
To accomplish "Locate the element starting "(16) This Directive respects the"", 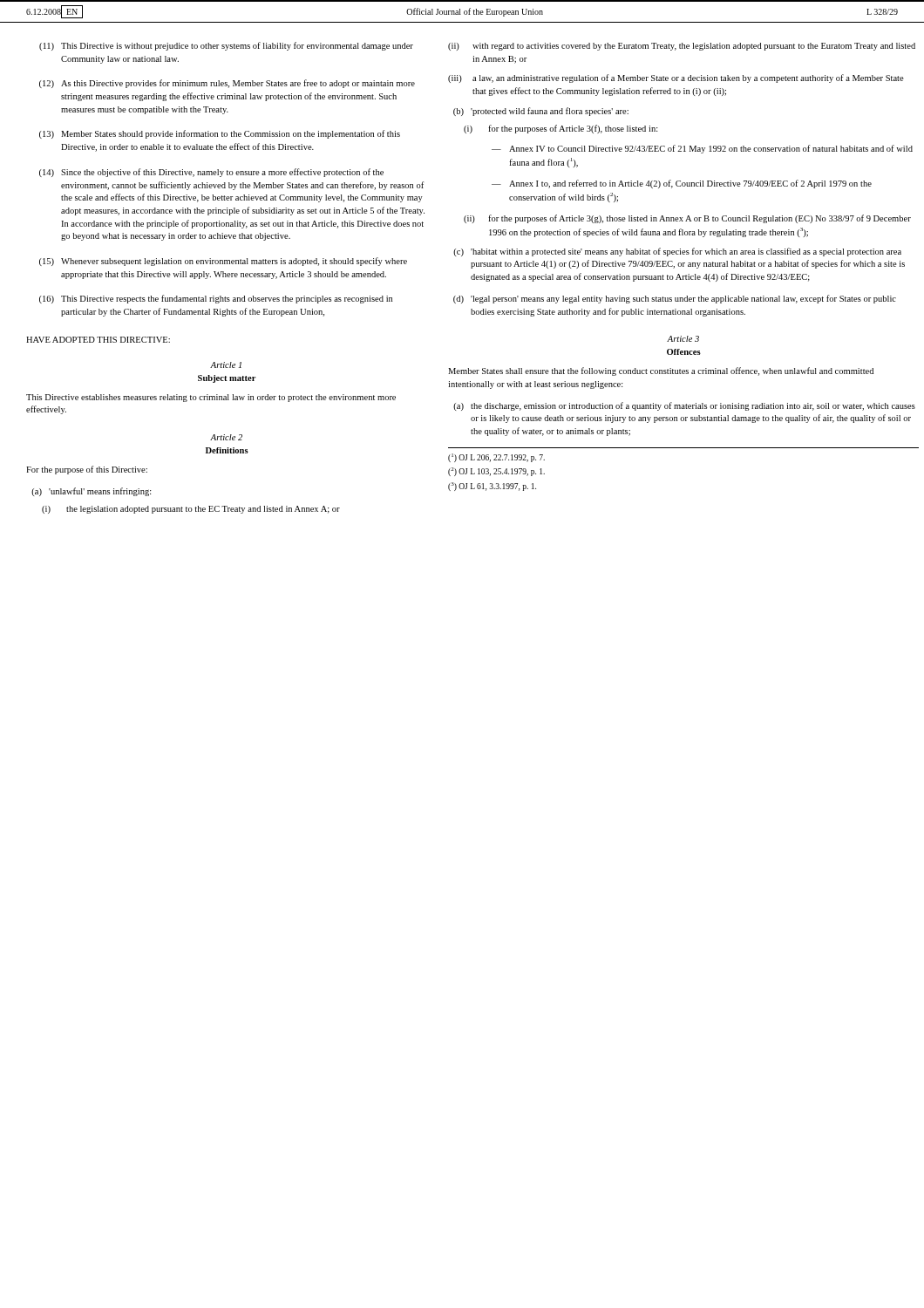I will (x=227, y=306).
